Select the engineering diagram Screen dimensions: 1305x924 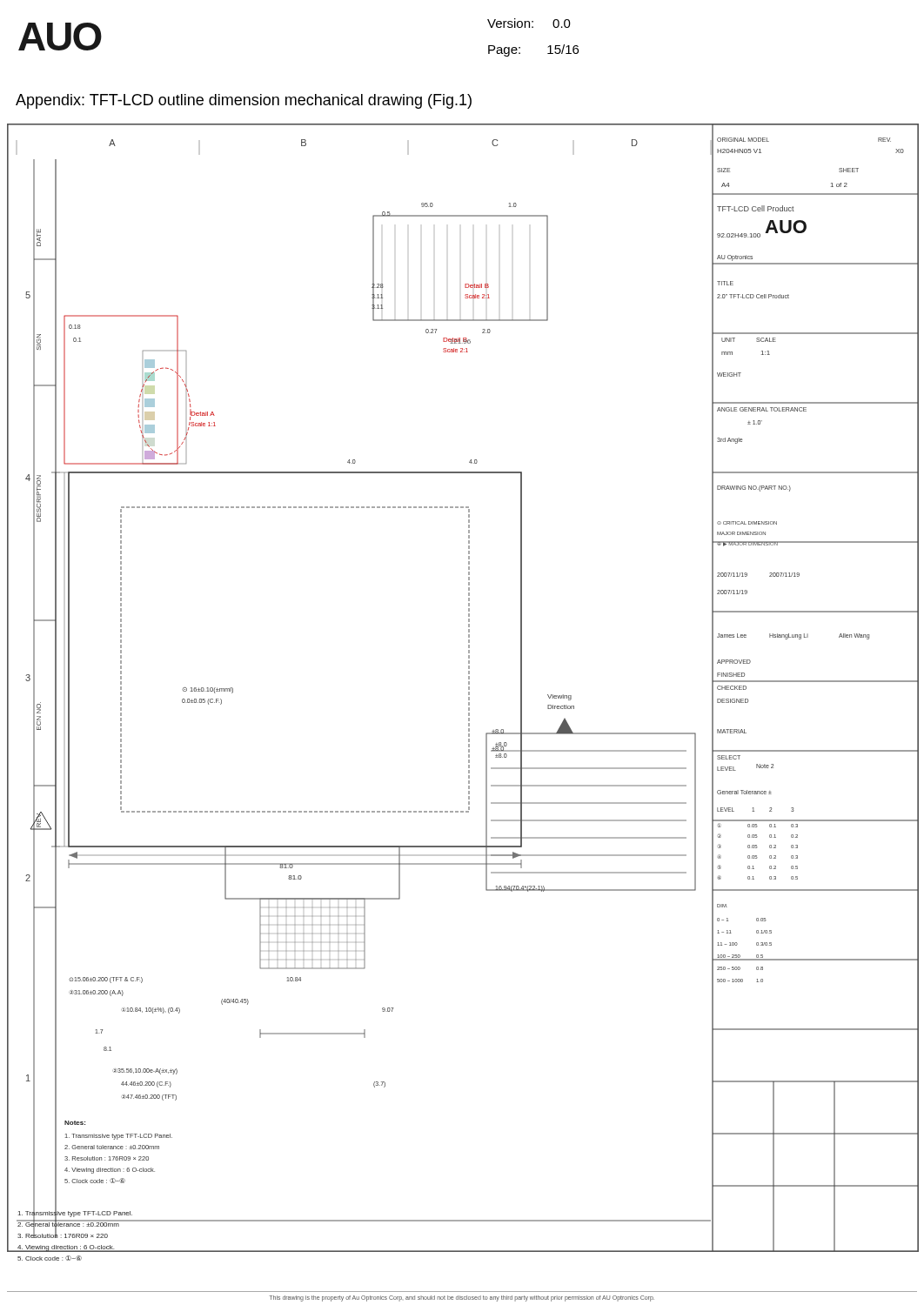pos(463,688)
